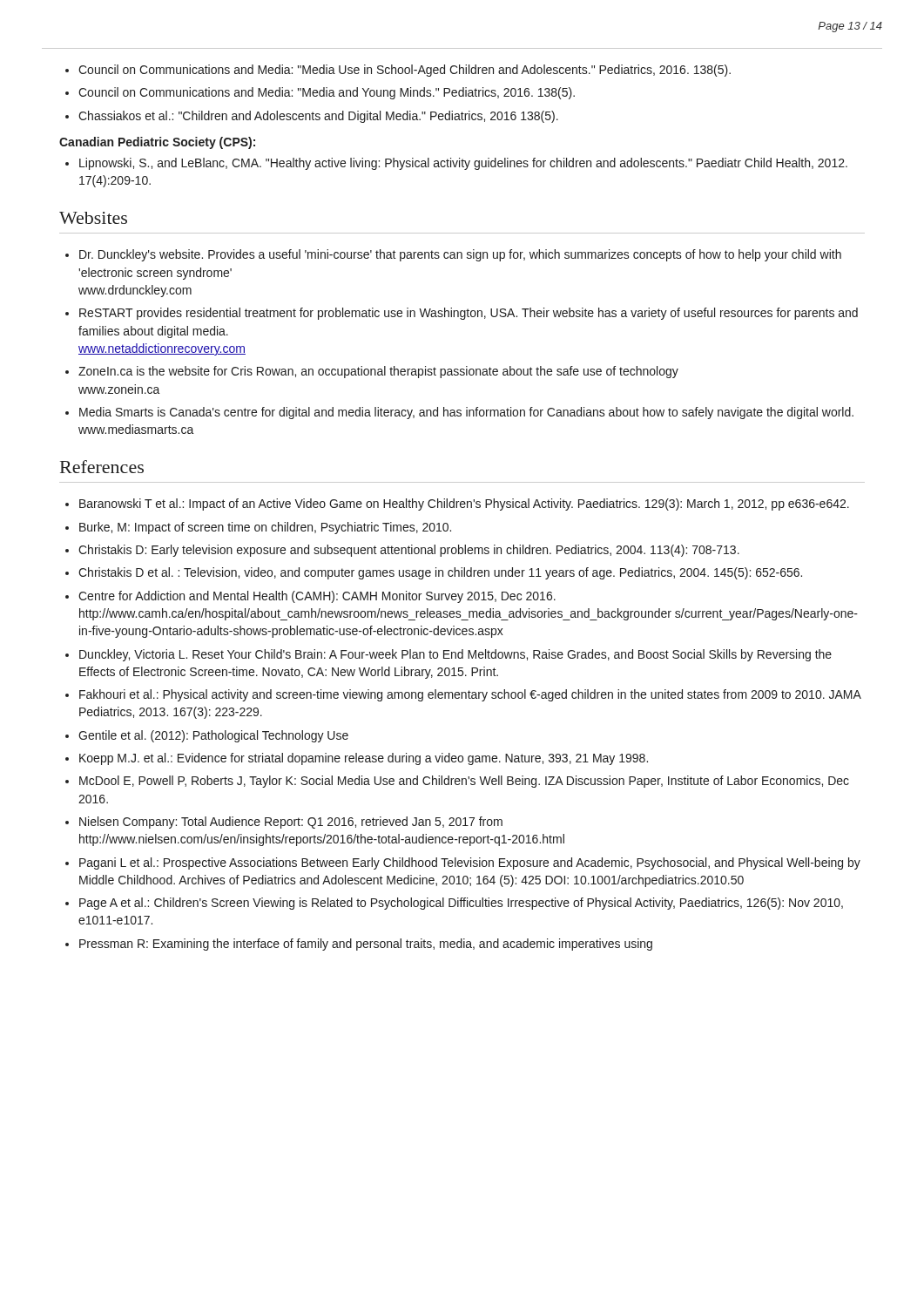The height and width of the screenshot is (1307, 924).
Task: Where is the passage that starts "Koepp M.J. et al.:"?
Action: click(x=364, y=758)
